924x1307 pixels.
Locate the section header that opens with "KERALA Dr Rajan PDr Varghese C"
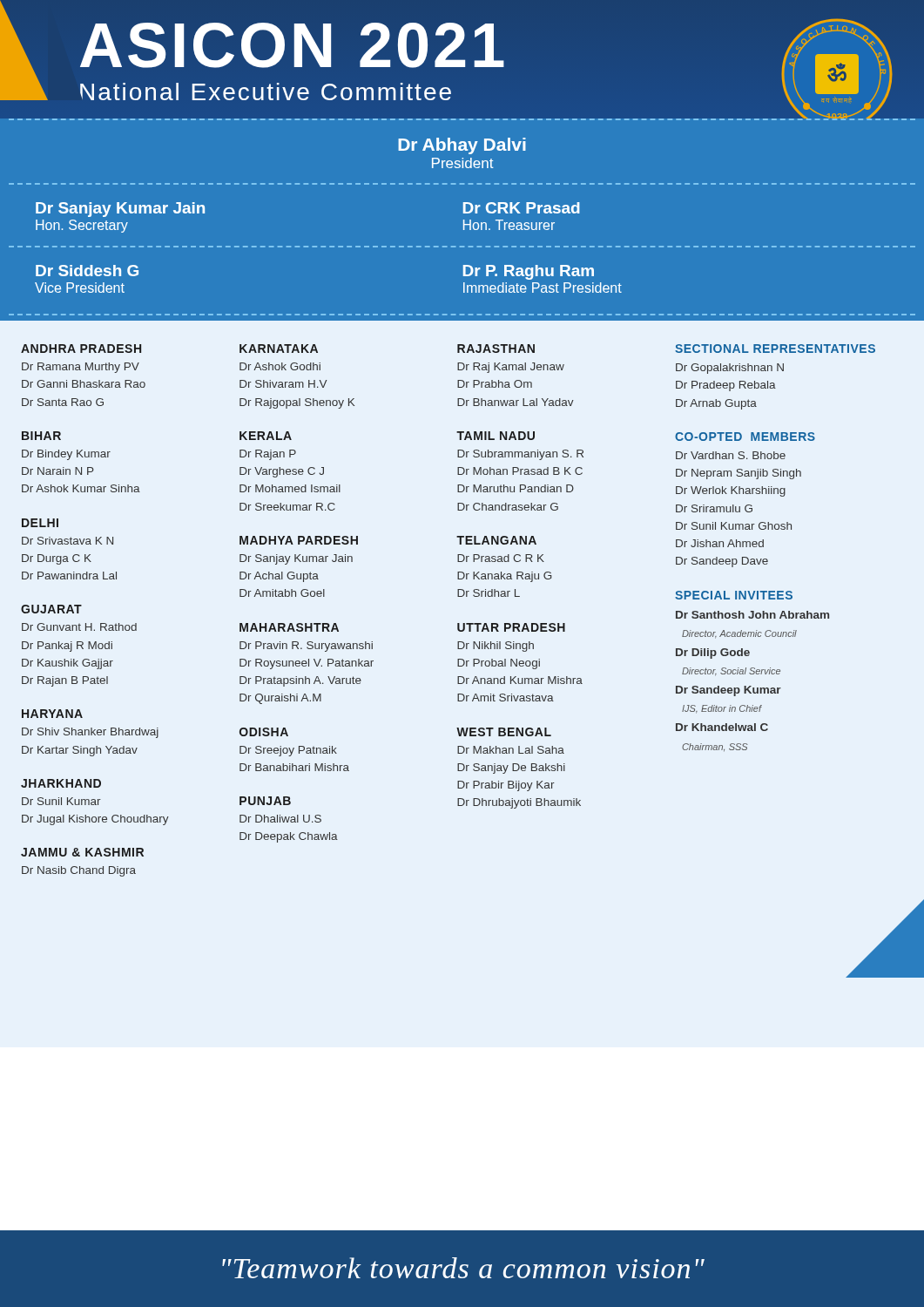(266, 436)
